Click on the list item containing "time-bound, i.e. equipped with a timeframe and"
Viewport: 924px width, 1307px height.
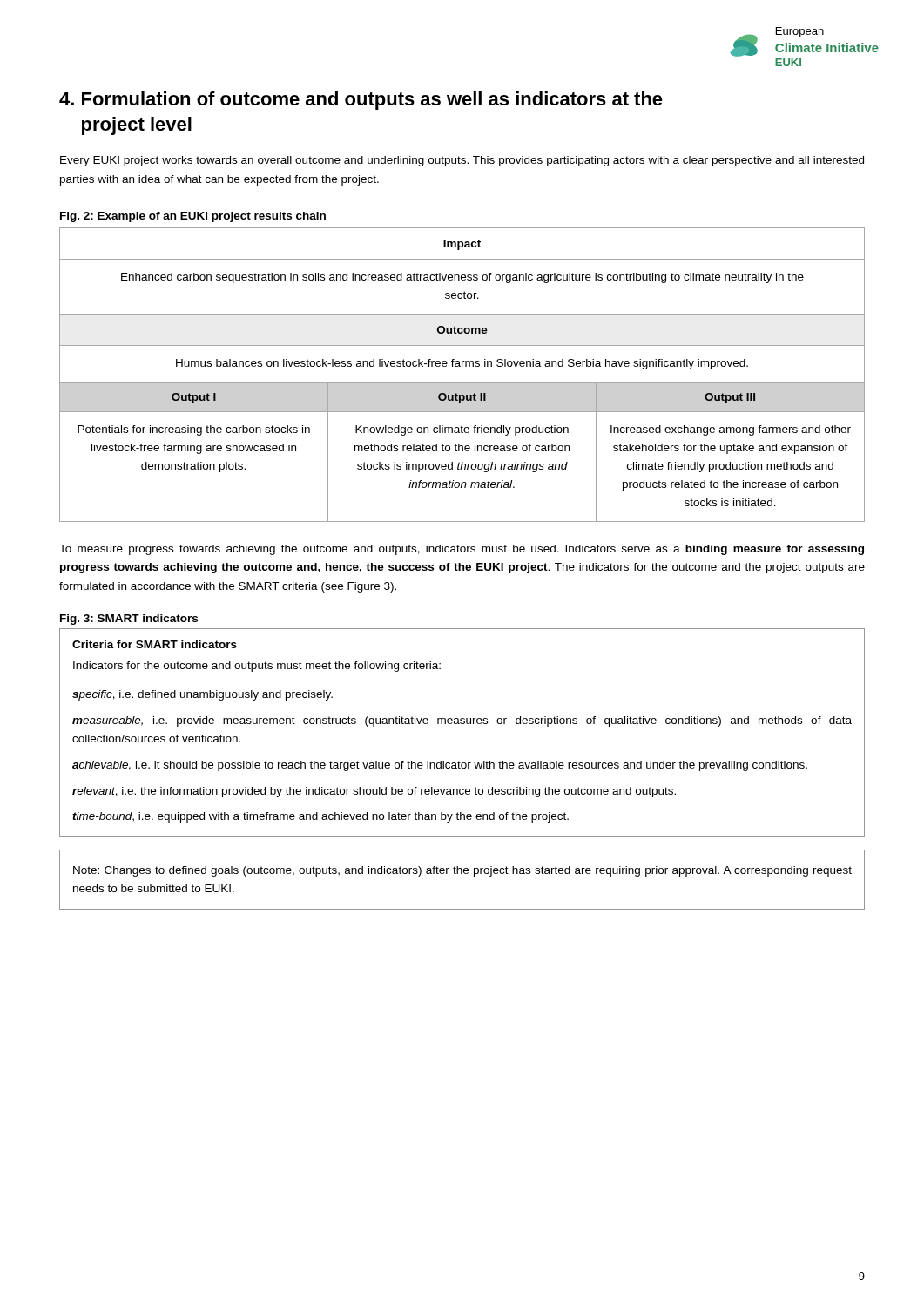tap(321, 816)
